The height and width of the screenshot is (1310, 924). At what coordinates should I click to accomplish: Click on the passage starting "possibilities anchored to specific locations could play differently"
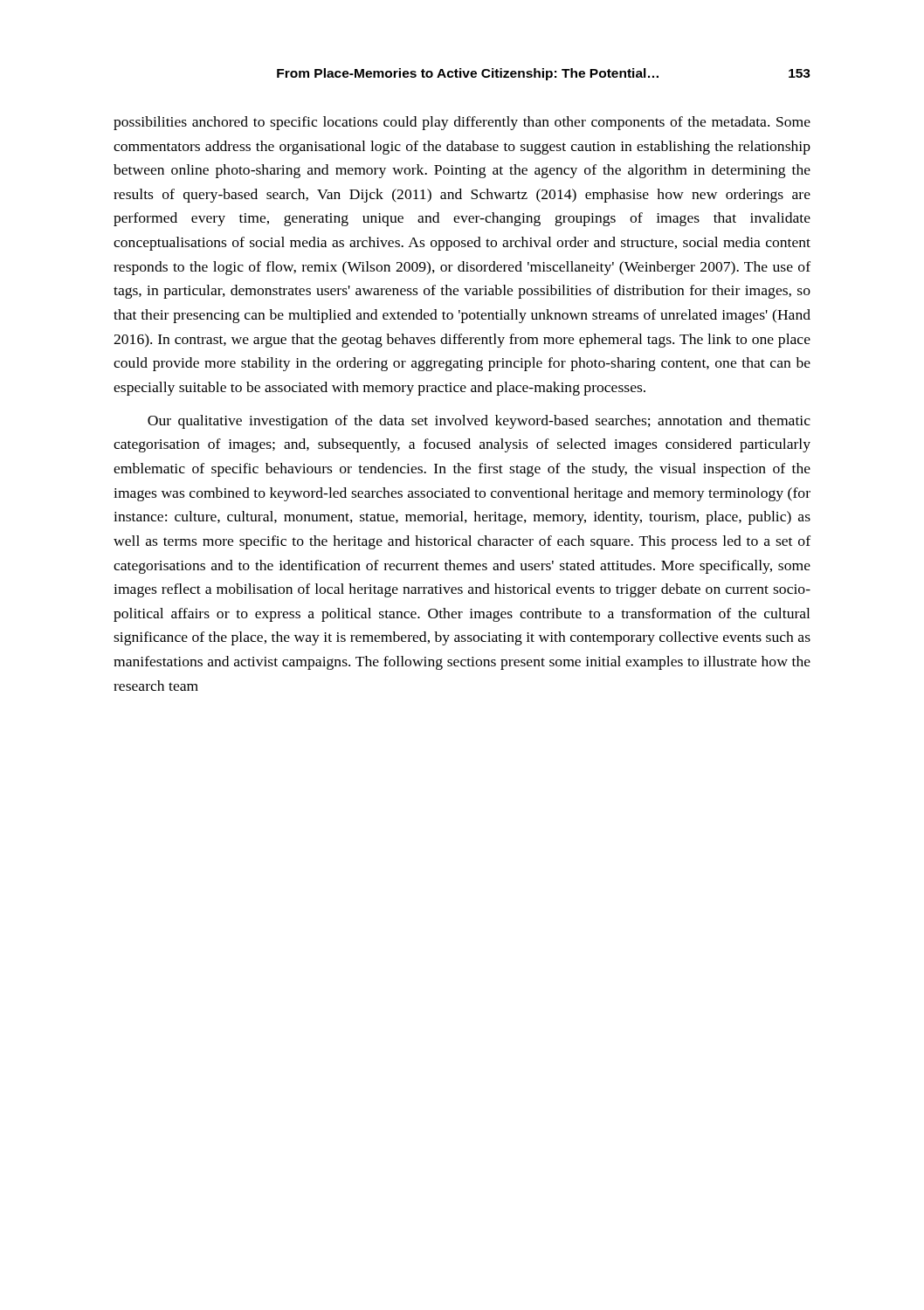(462, 404)
